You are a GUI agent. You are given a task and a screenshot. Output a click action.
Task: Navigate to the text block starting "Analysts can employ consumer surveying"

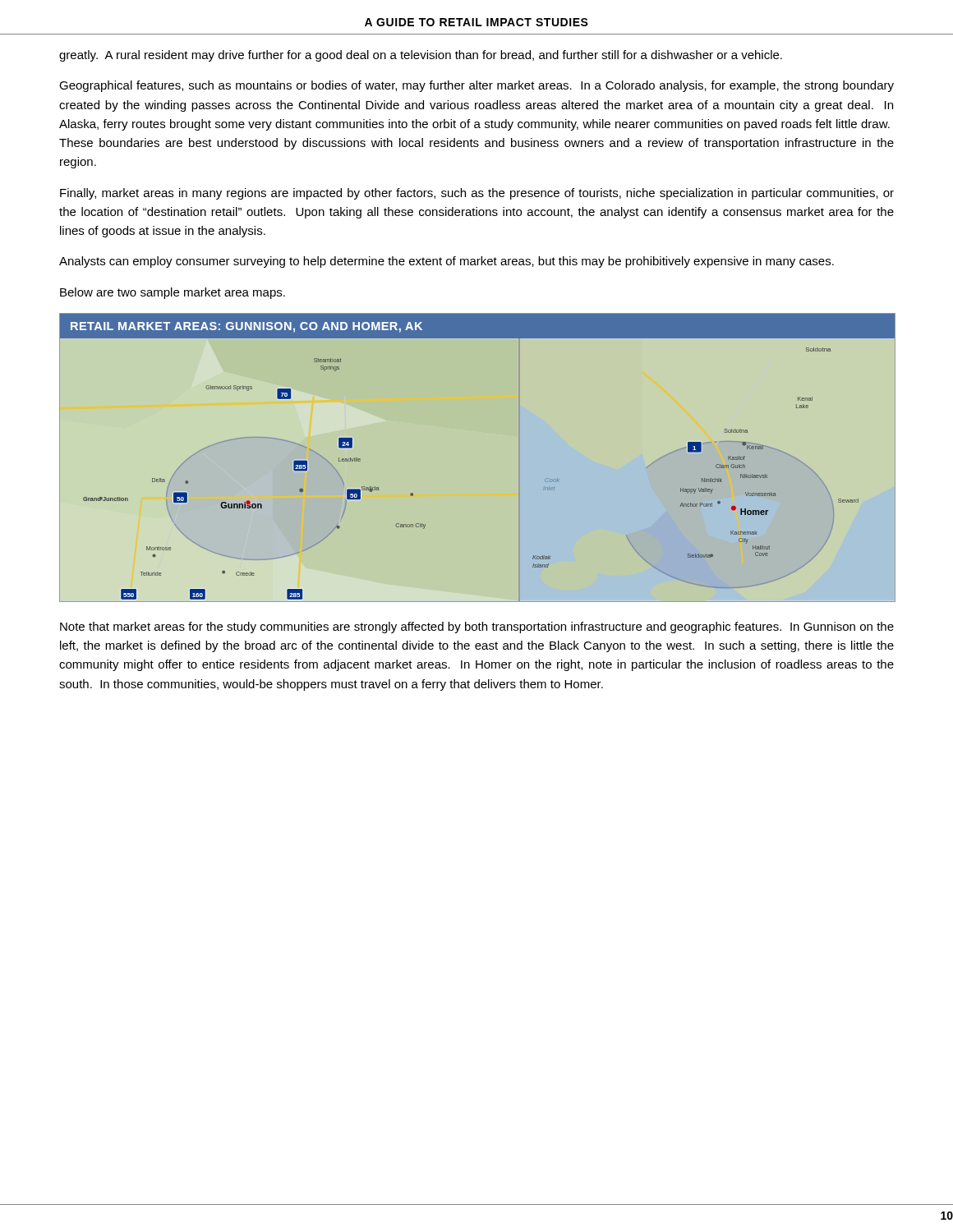click(447, 261)
